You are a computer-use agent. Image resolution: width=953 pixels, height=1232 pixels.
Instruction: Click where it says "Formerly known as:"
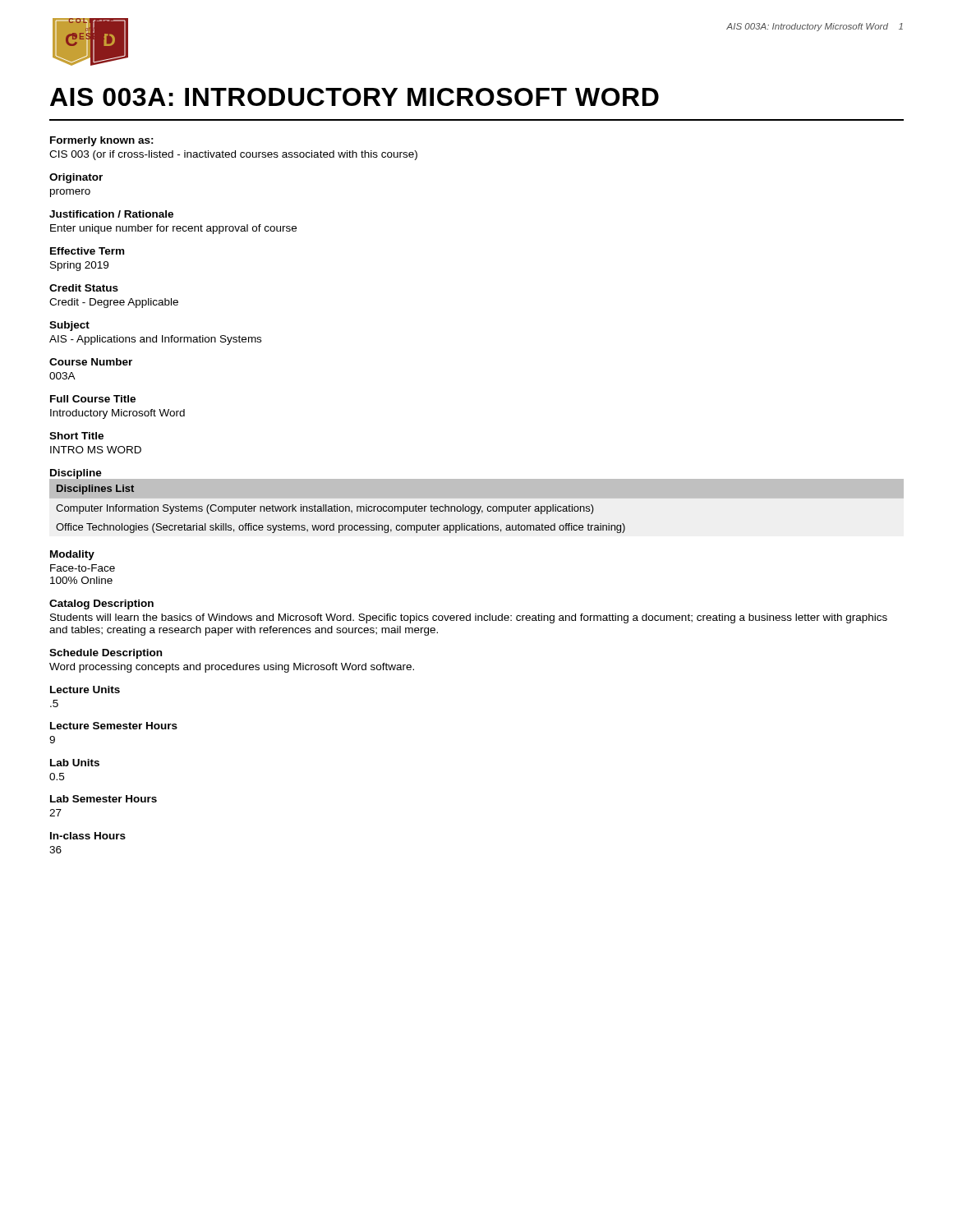(x=102, y=140)
